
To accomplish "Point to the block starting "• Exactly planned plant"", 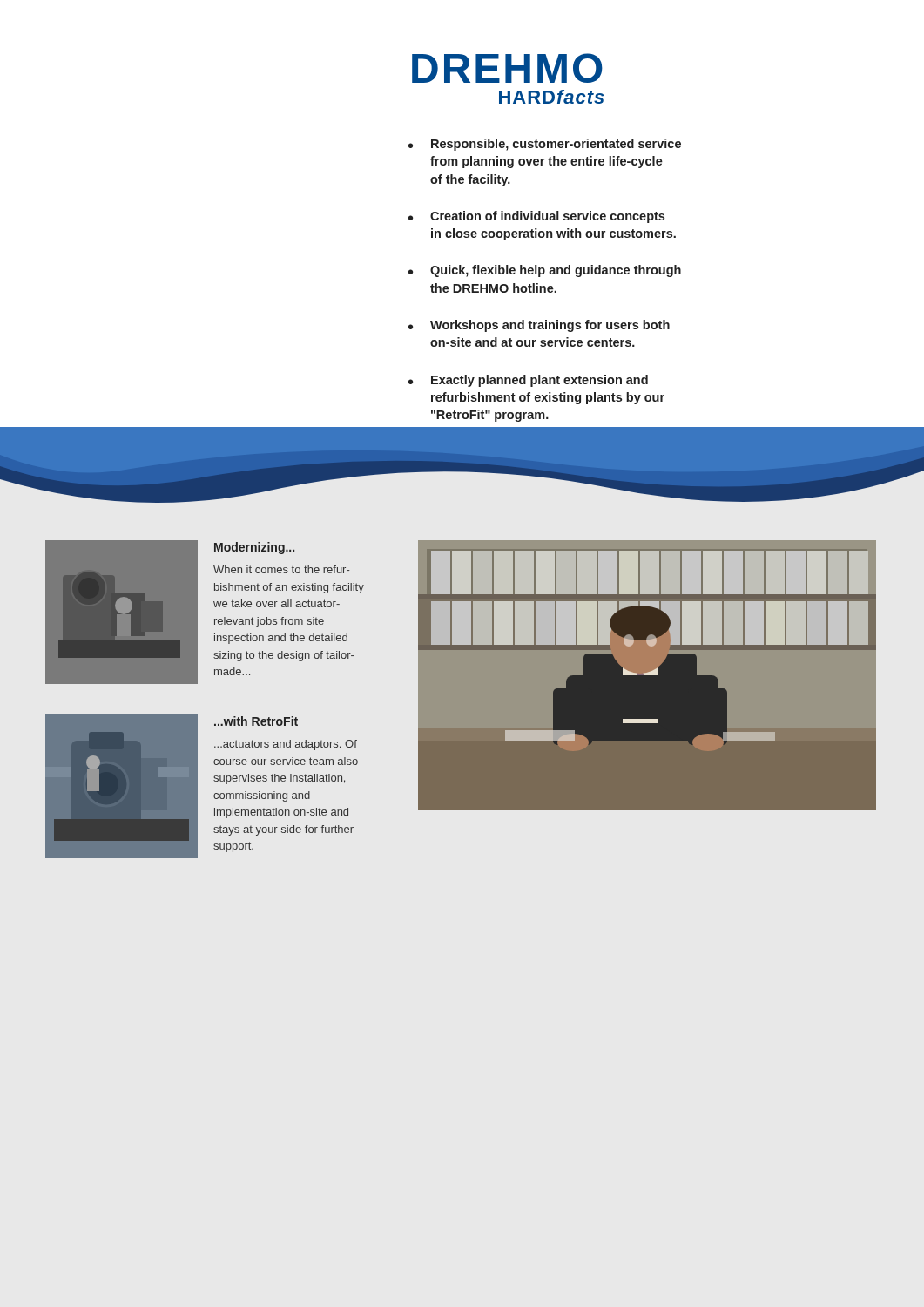I will [536, 397].
